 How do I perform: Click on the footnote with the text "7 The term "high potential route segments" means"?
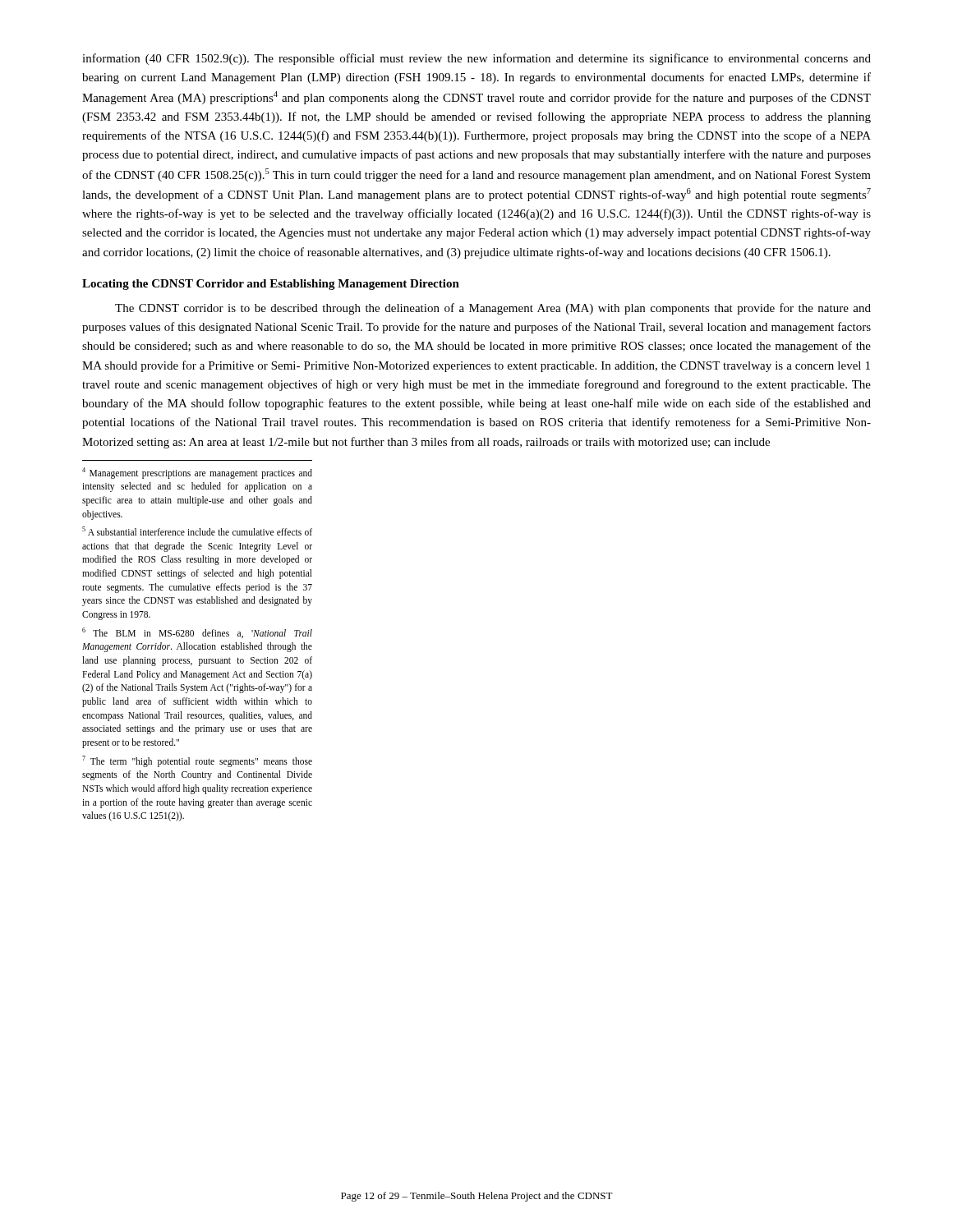click(x=197, y=788)
